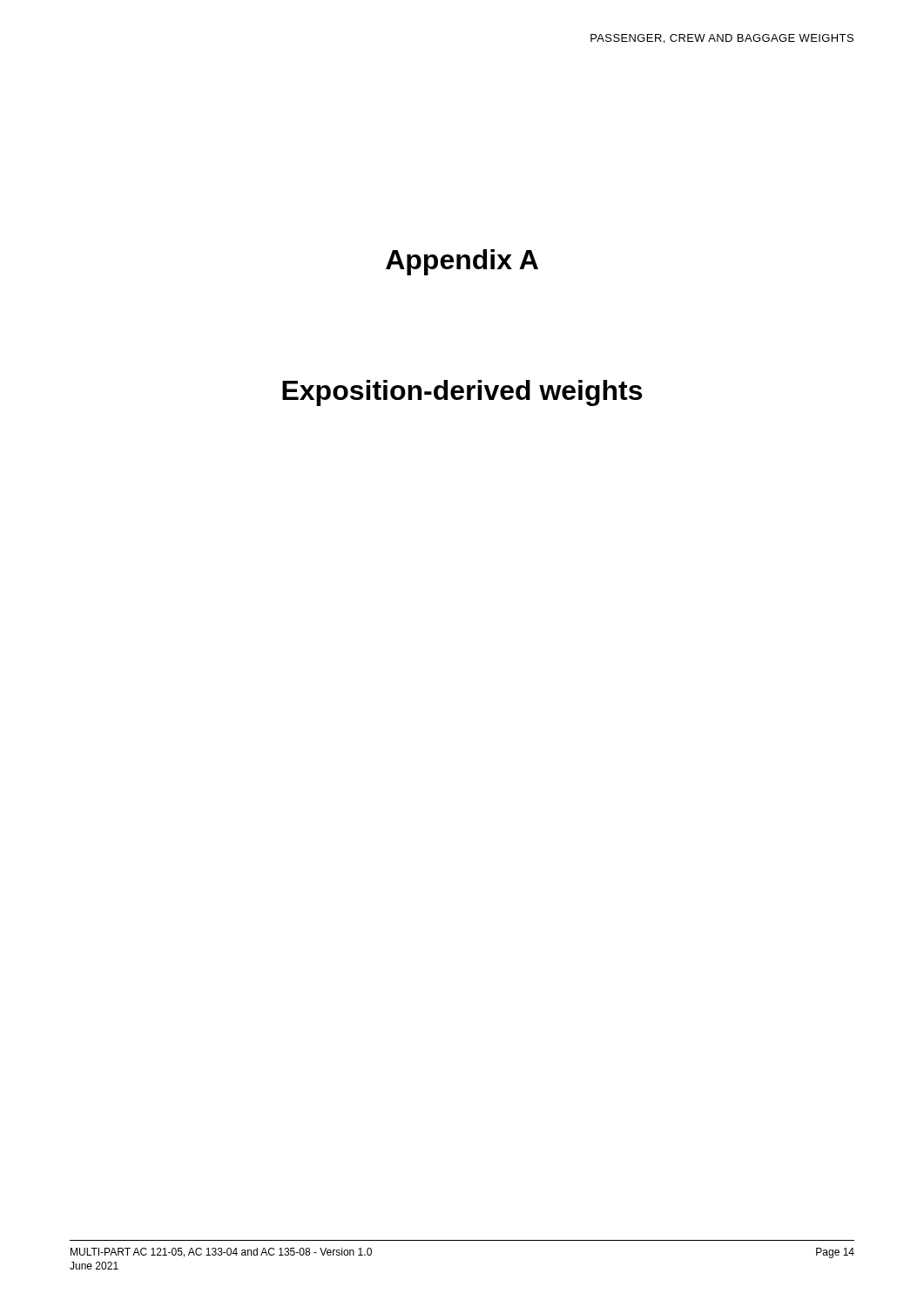Image resolution: width=924 pixels, height=1307 pixels.
Task: Navigate to the element starting "Exposition-derived weights"
Action: pos(462,391)
